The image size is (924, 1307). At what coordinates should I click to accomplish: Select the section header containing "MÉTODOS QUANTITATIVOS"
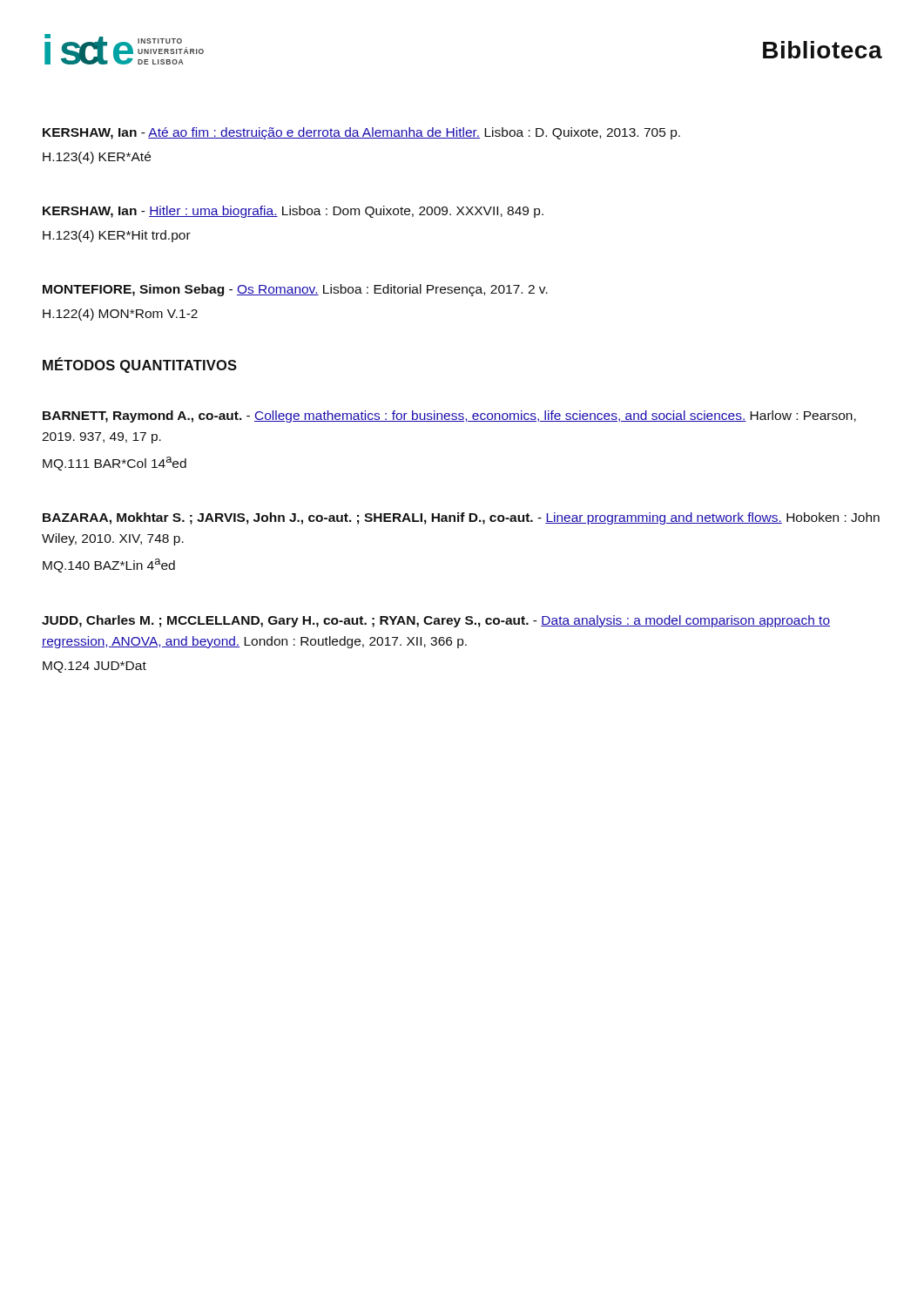click(140, 365)
